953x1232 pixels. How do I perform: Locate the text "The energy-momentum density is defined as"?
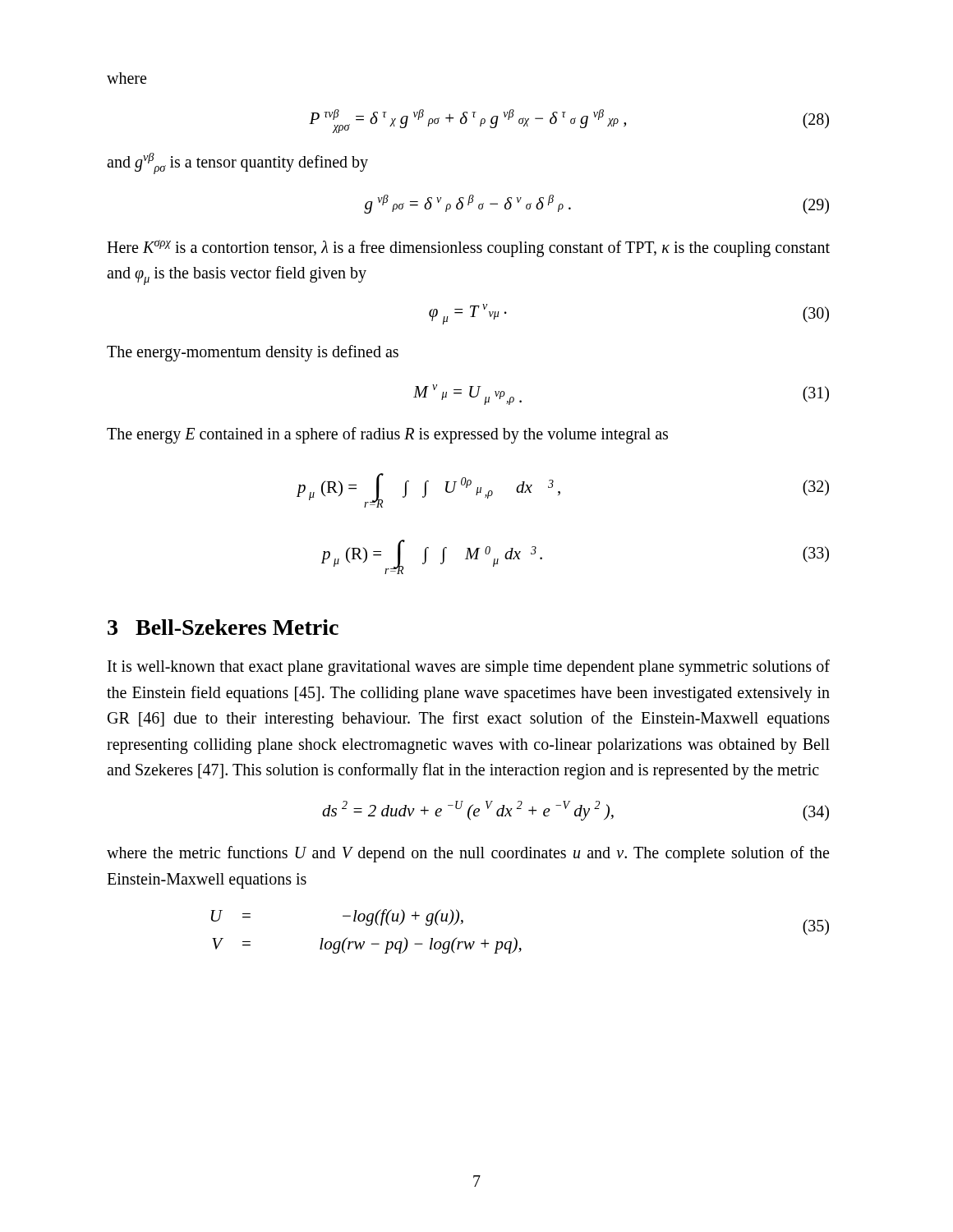(253, 351)
